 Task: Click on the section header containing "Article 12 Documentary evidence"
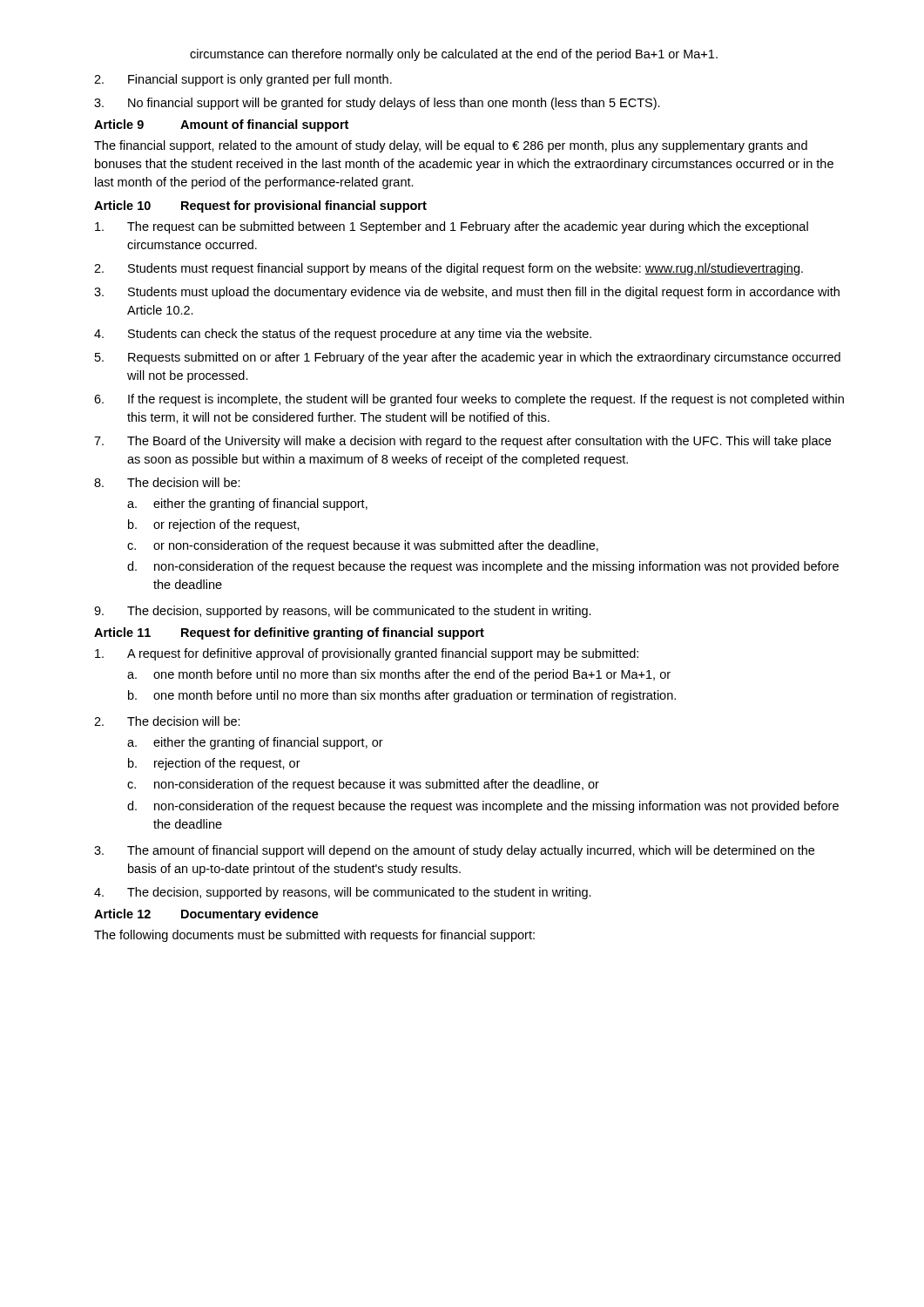pyautogui.click(x=206, y=915)
